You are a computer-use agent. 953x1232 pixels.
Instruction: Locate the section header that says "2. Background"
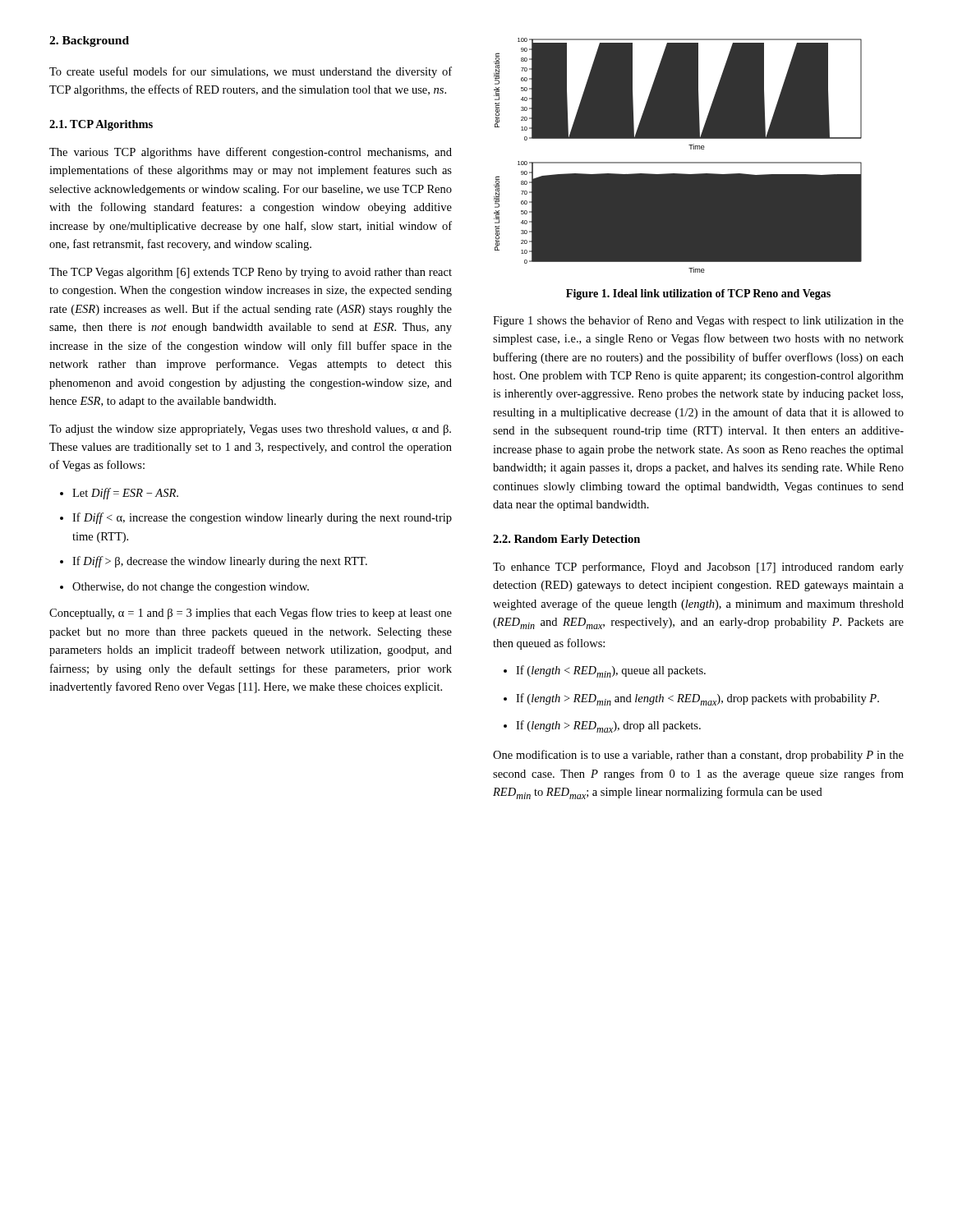[x=89, y=41]
